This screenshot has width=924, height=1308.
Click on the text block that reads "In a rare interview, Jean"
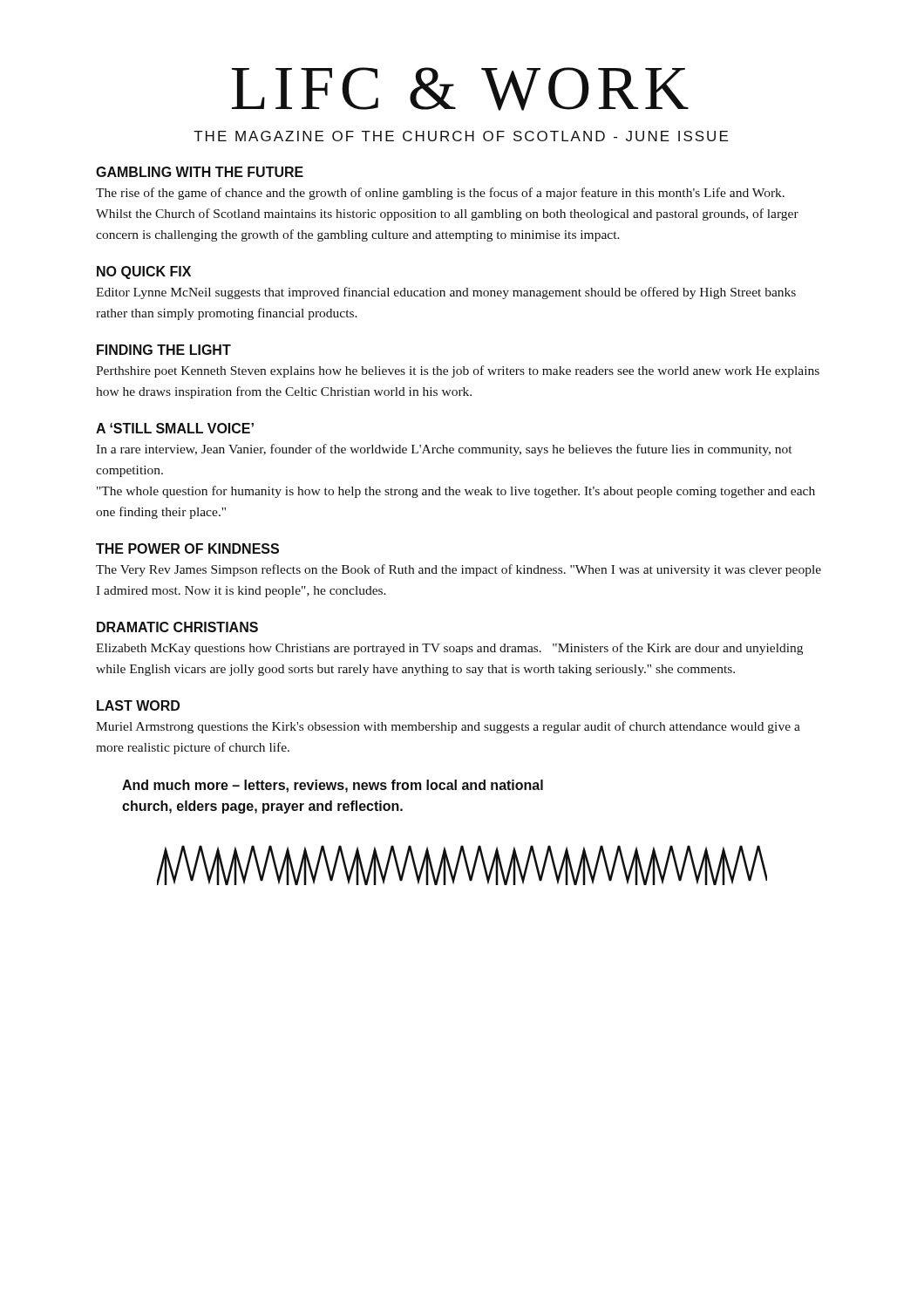point(456,480)
